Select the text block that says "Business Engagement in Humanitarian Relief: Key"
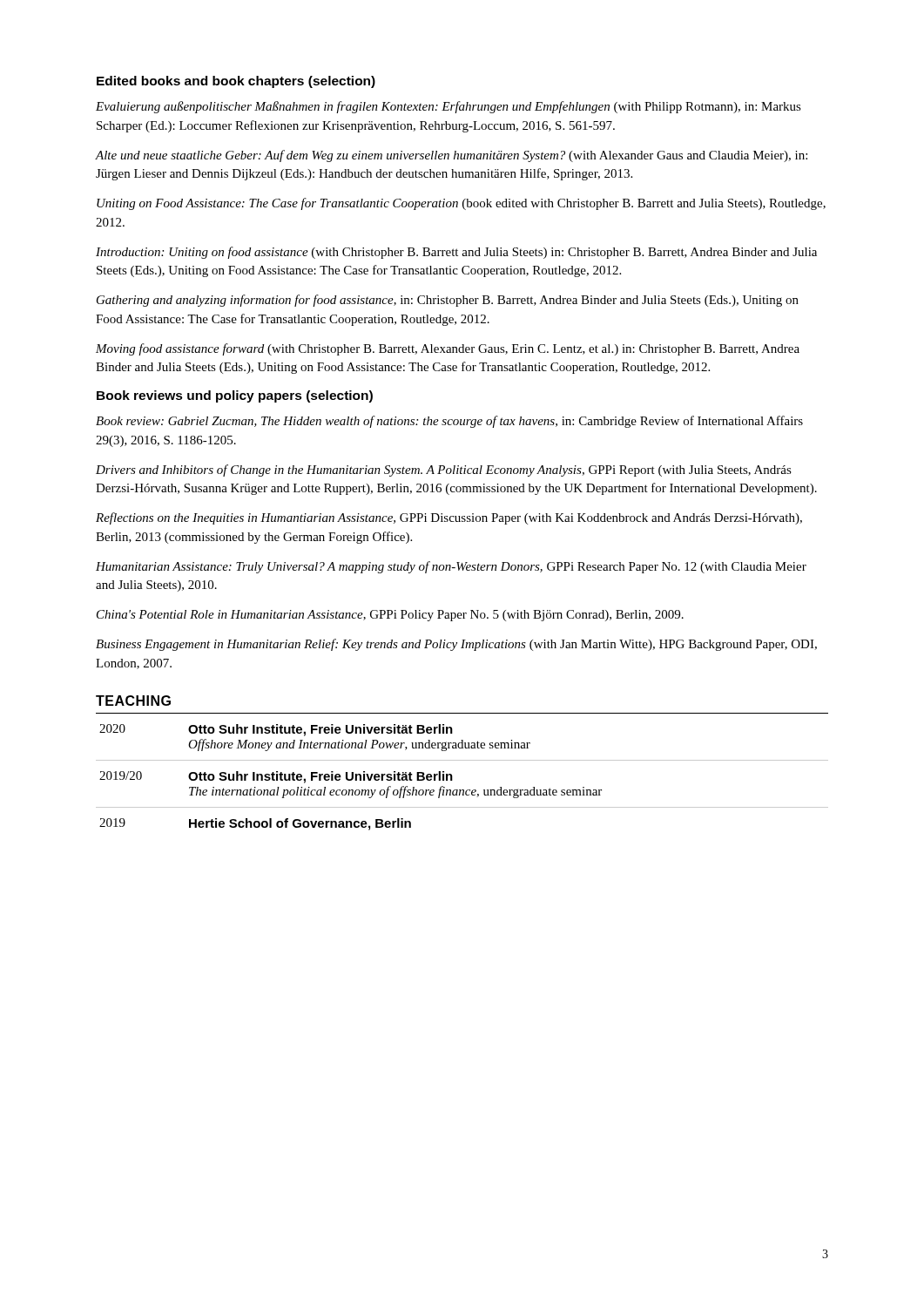924x1307 pixels. [x=457, y=653]
